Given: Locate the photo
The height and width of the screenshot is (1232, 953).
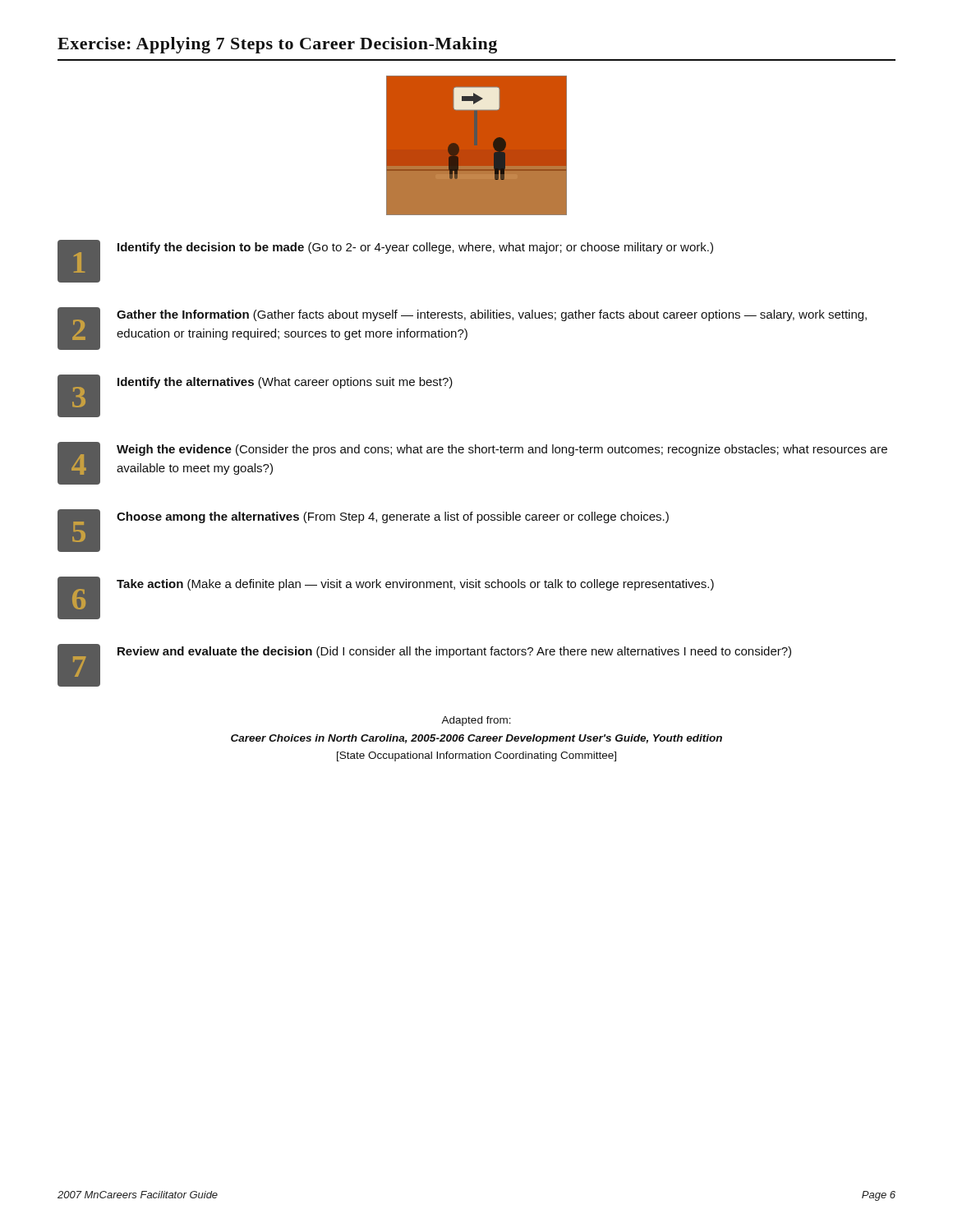Looking at the screenshot, I should point(476,145).
